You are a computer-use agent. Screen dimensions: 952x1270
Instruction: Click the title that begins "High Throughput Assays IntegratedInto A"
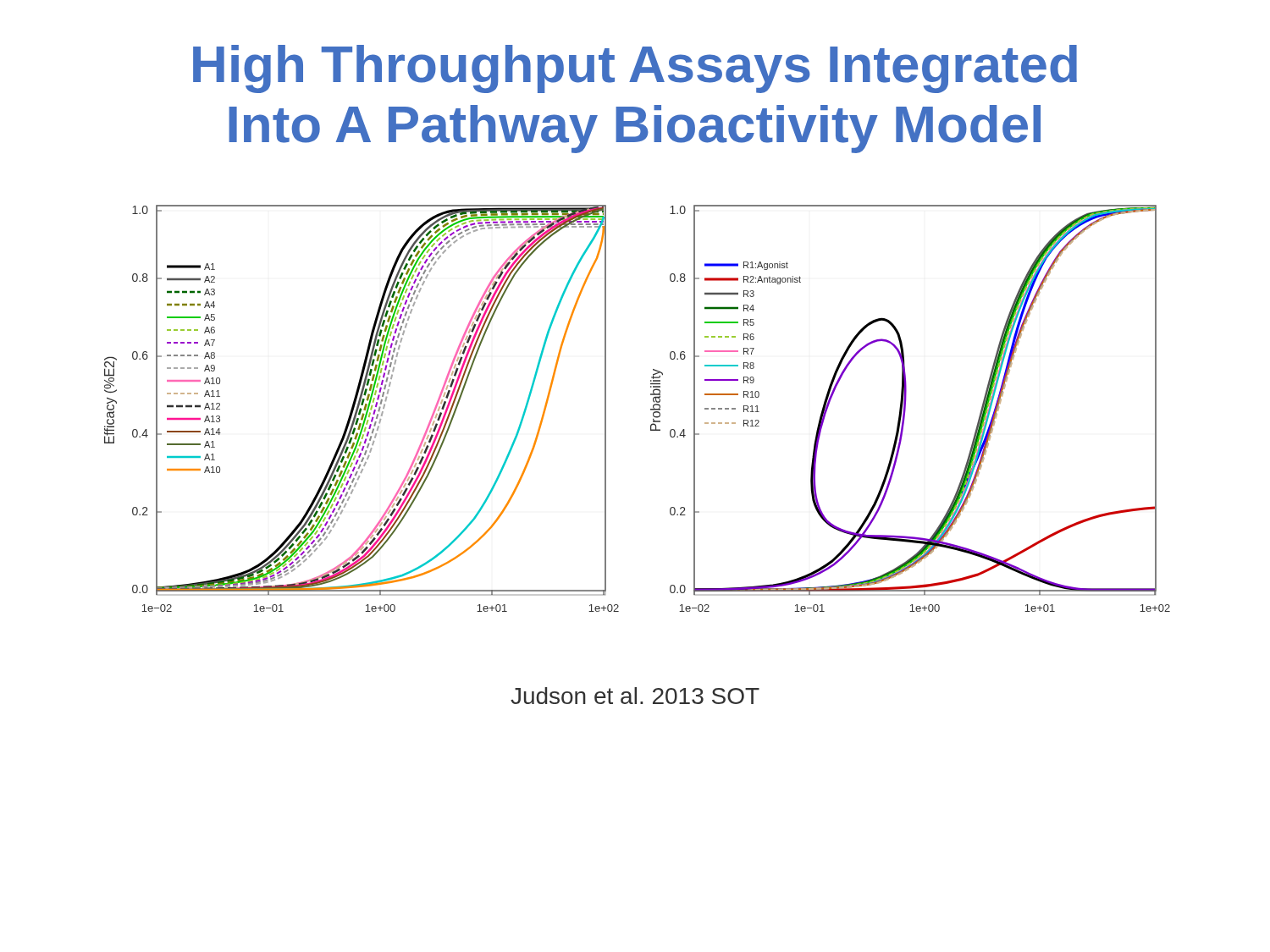635,94
